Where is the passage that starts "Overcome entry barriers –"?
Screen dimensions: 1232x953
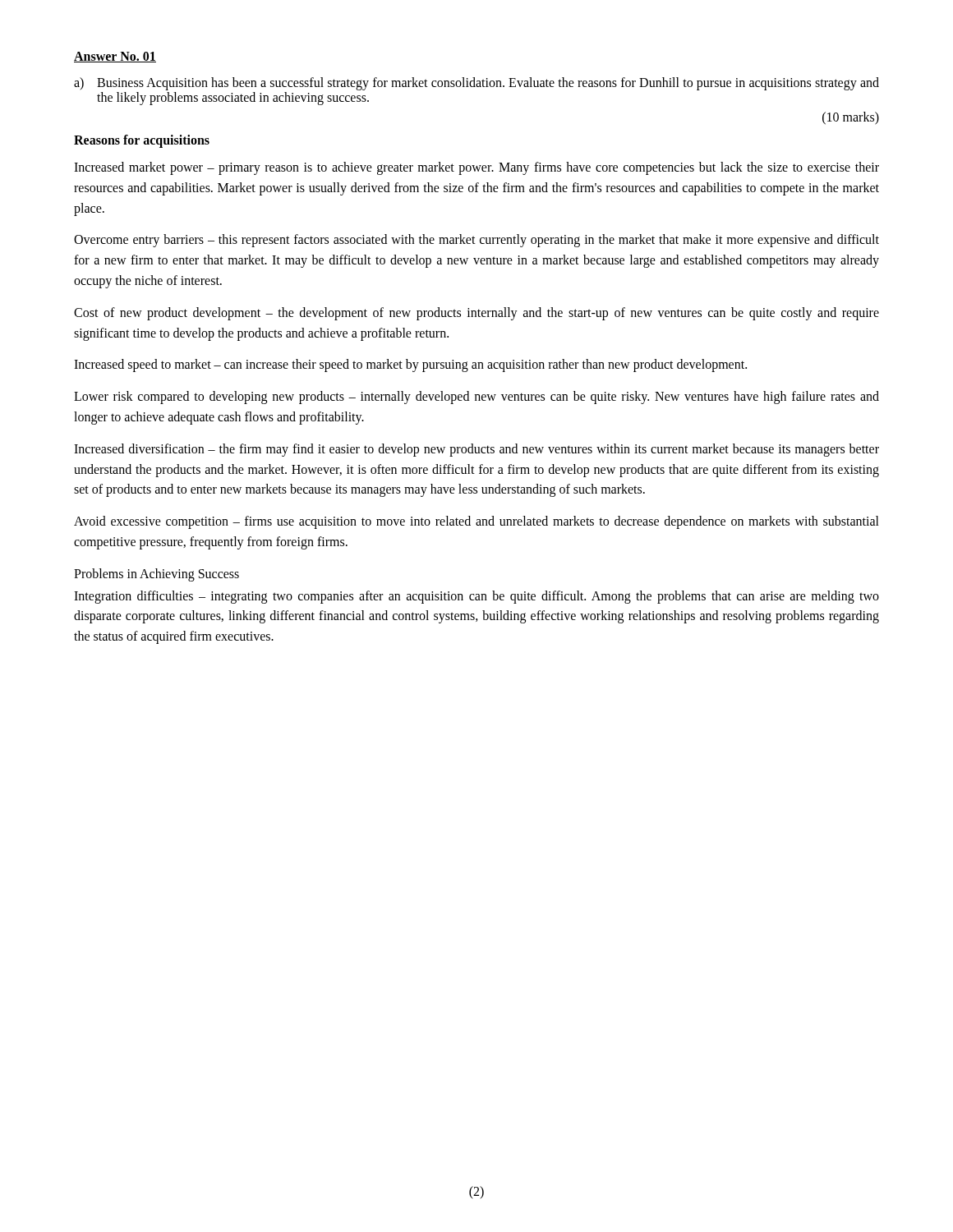pos(476,260)
